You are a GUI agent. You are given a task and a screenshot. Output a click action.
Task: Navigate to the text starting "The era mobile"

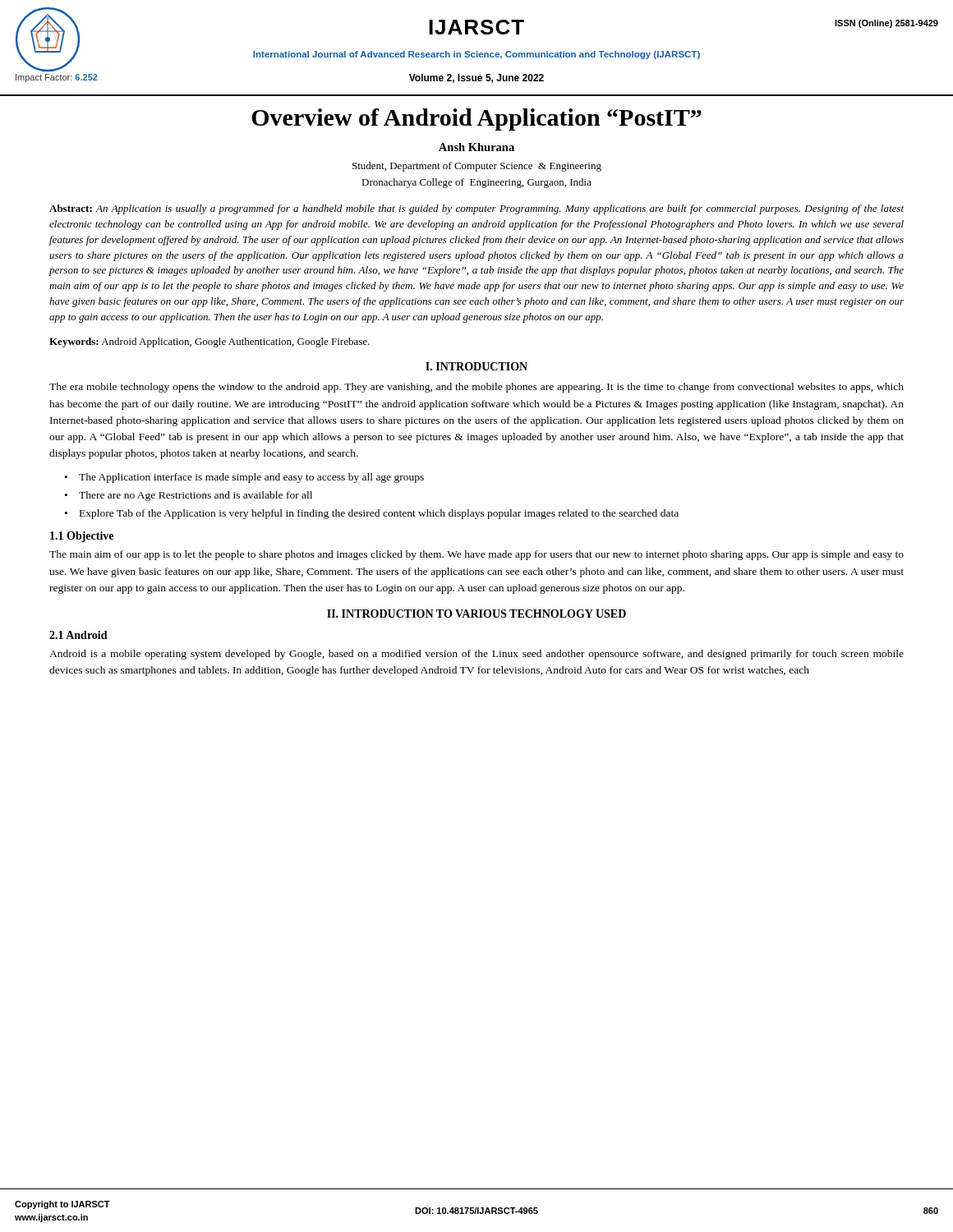click(476, 420)
